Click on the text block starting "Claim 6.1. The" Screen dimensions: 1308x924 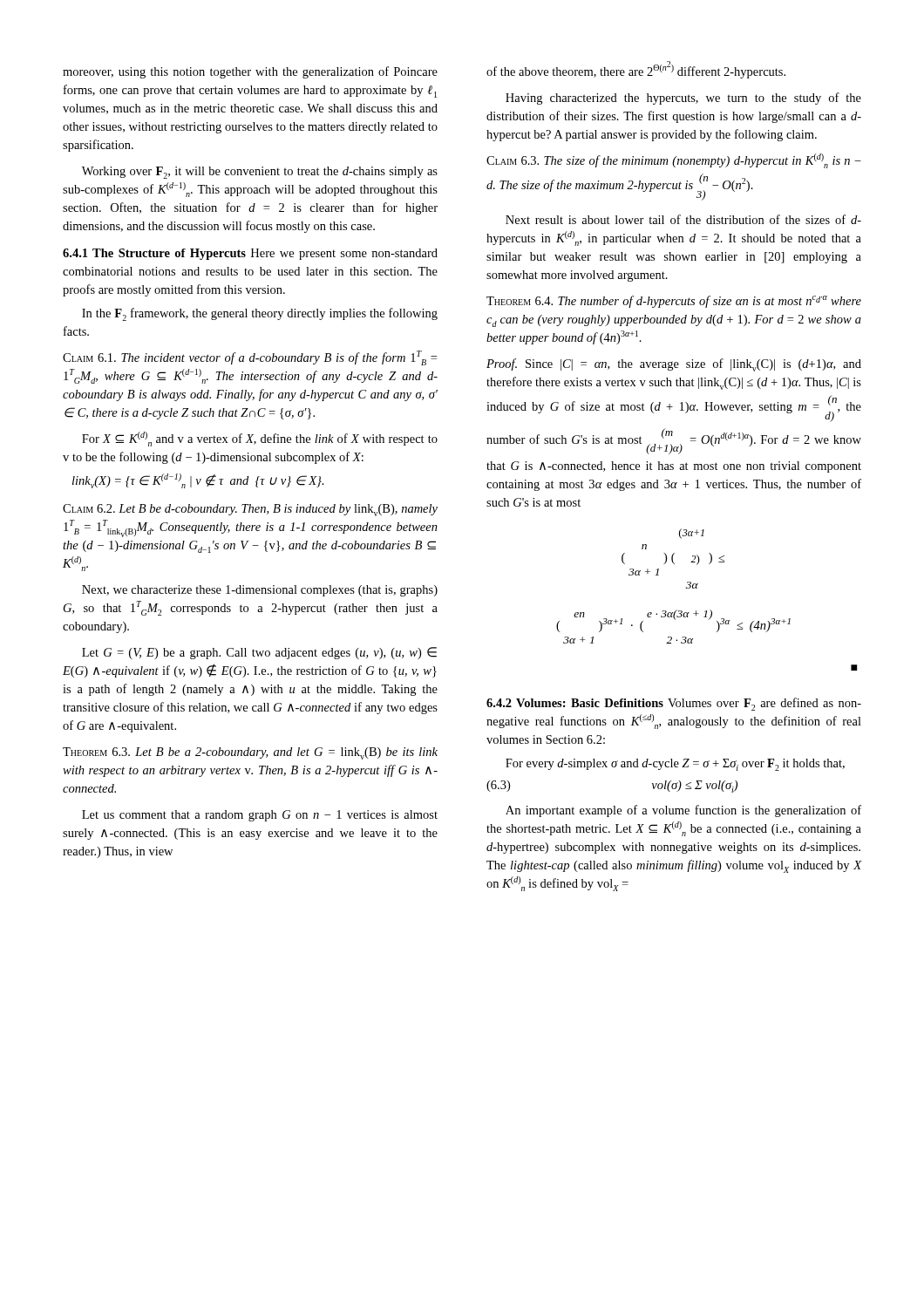coord(250,386)
